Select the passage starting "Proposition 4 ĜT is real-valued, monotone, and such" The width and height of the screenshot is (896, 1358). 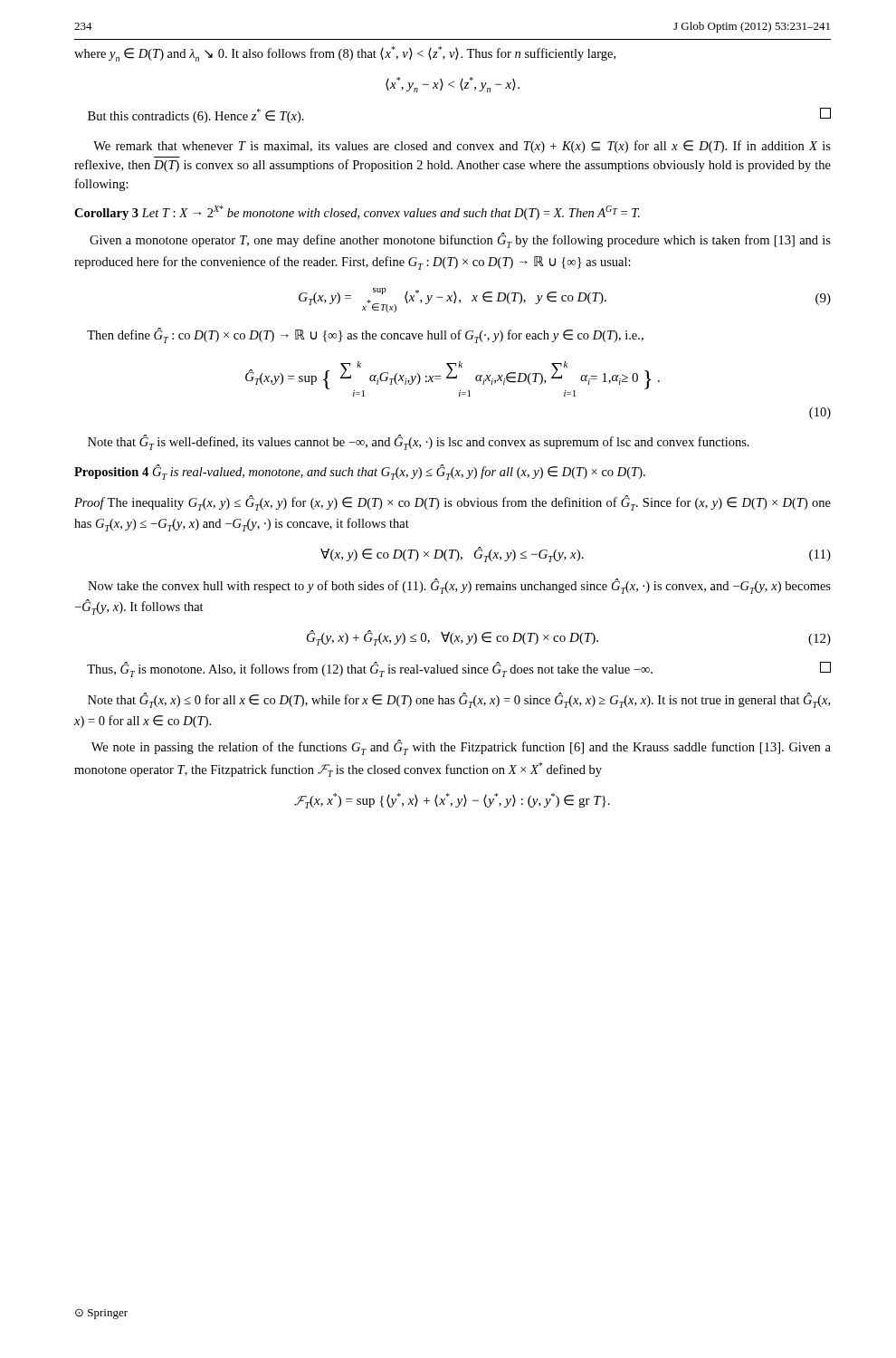360,473
